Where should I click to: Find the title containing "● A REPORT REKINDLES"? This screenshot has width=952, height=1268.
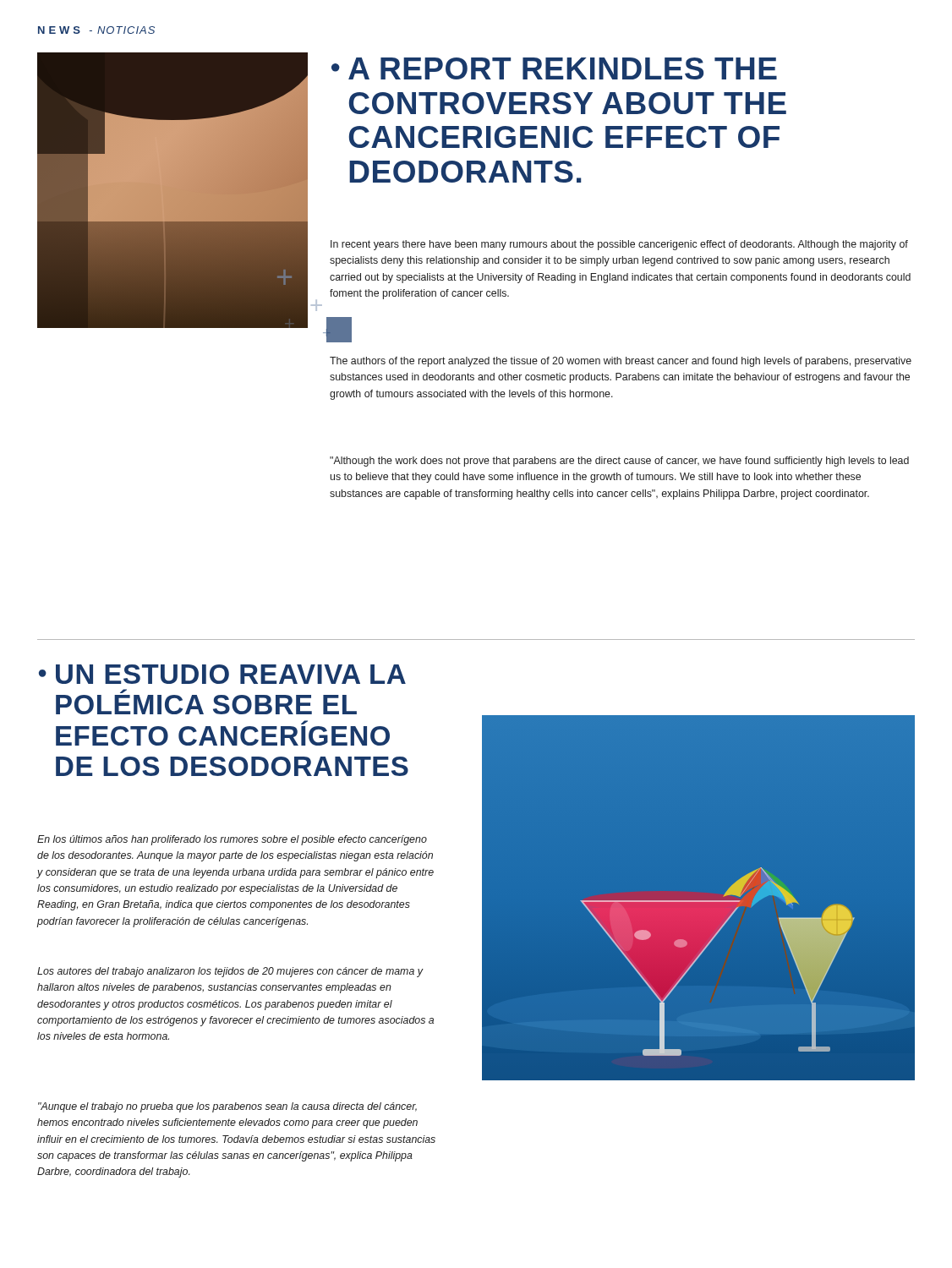(621, 121)
